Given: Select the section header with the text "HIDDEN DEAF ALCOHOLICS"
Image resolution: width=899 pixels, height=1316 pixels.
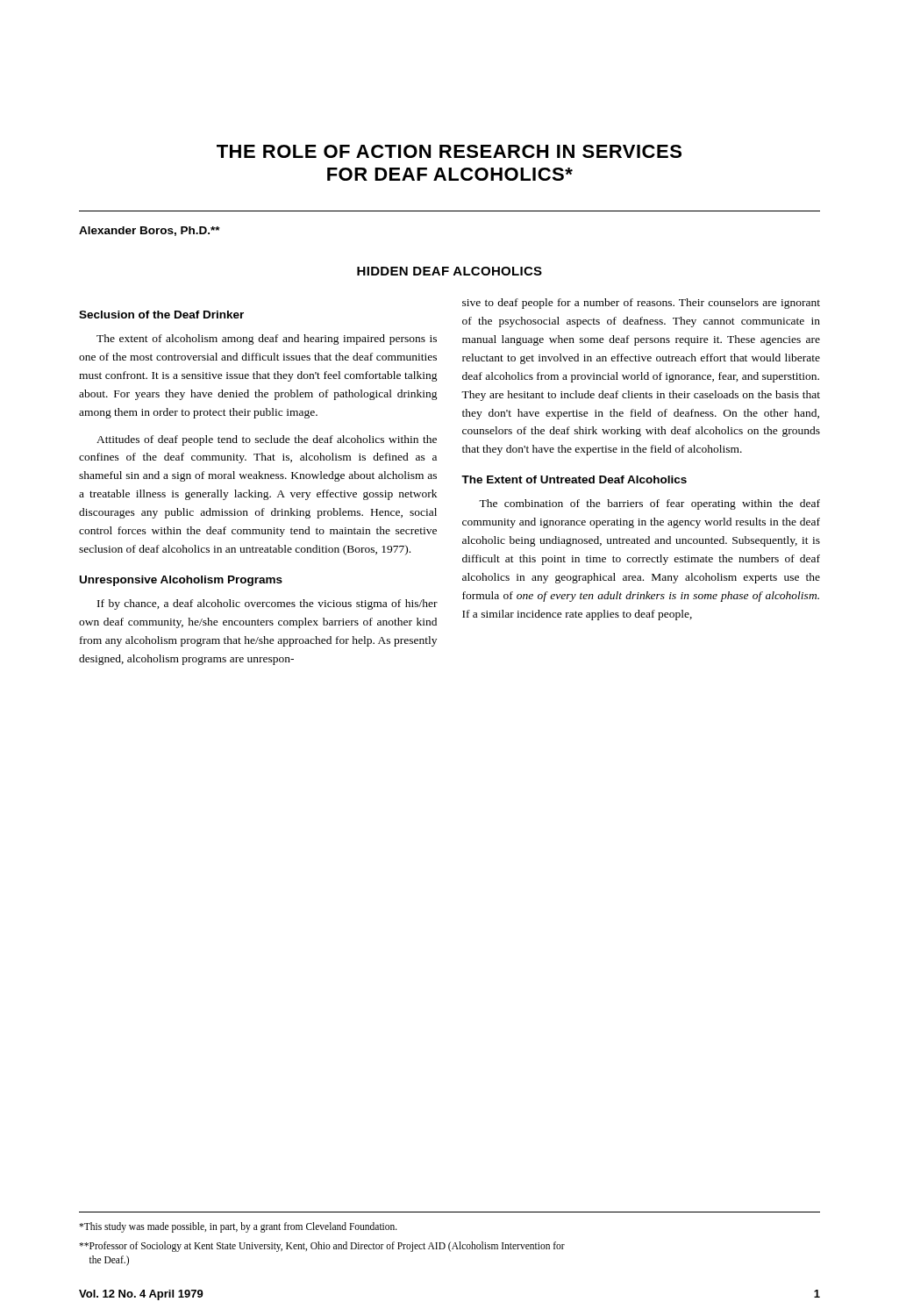Looking at the screenshot, I should (450, 271).
